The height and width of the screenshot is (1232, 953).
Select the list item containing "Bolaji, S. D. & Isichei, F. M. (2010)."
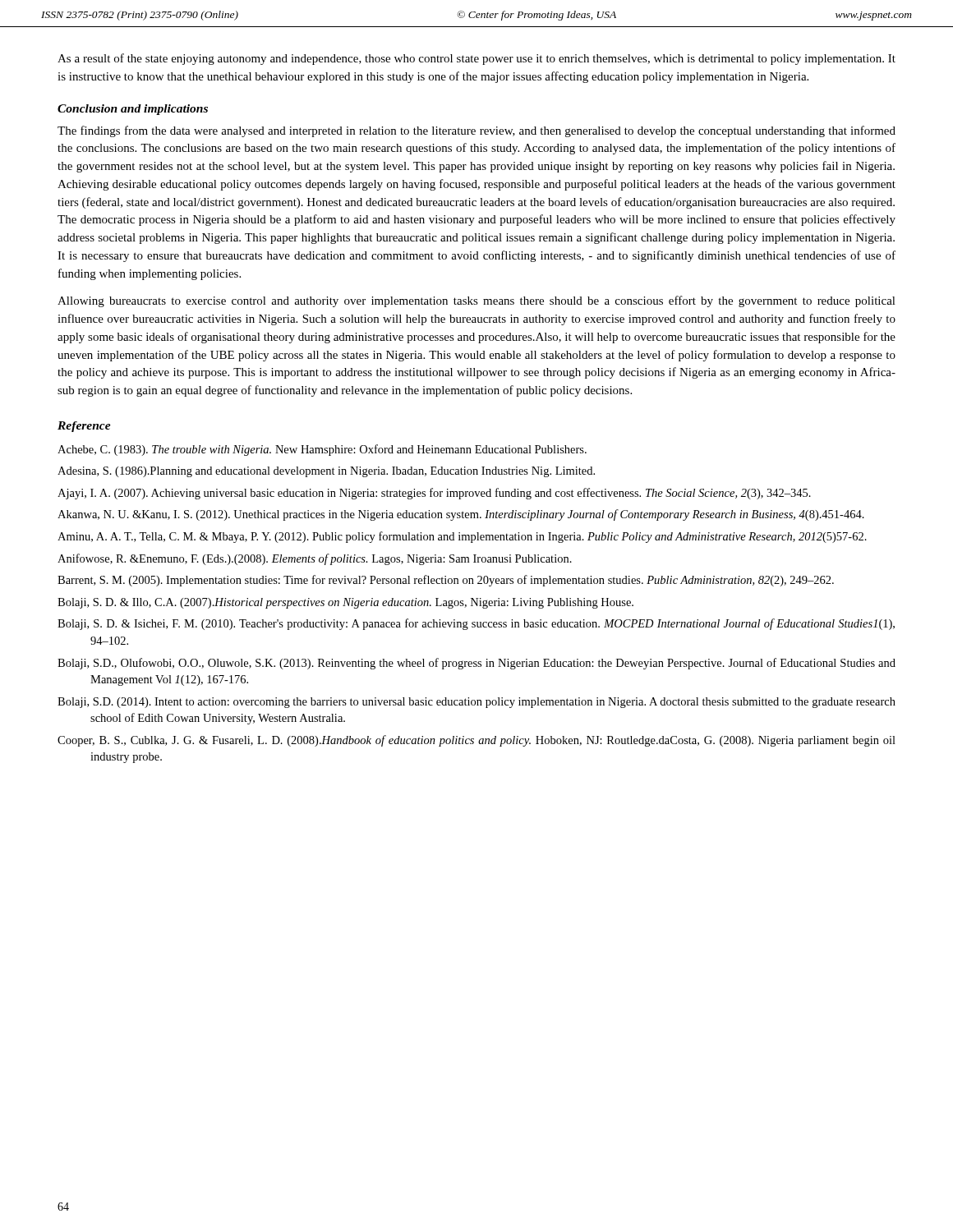coord(476,632)
